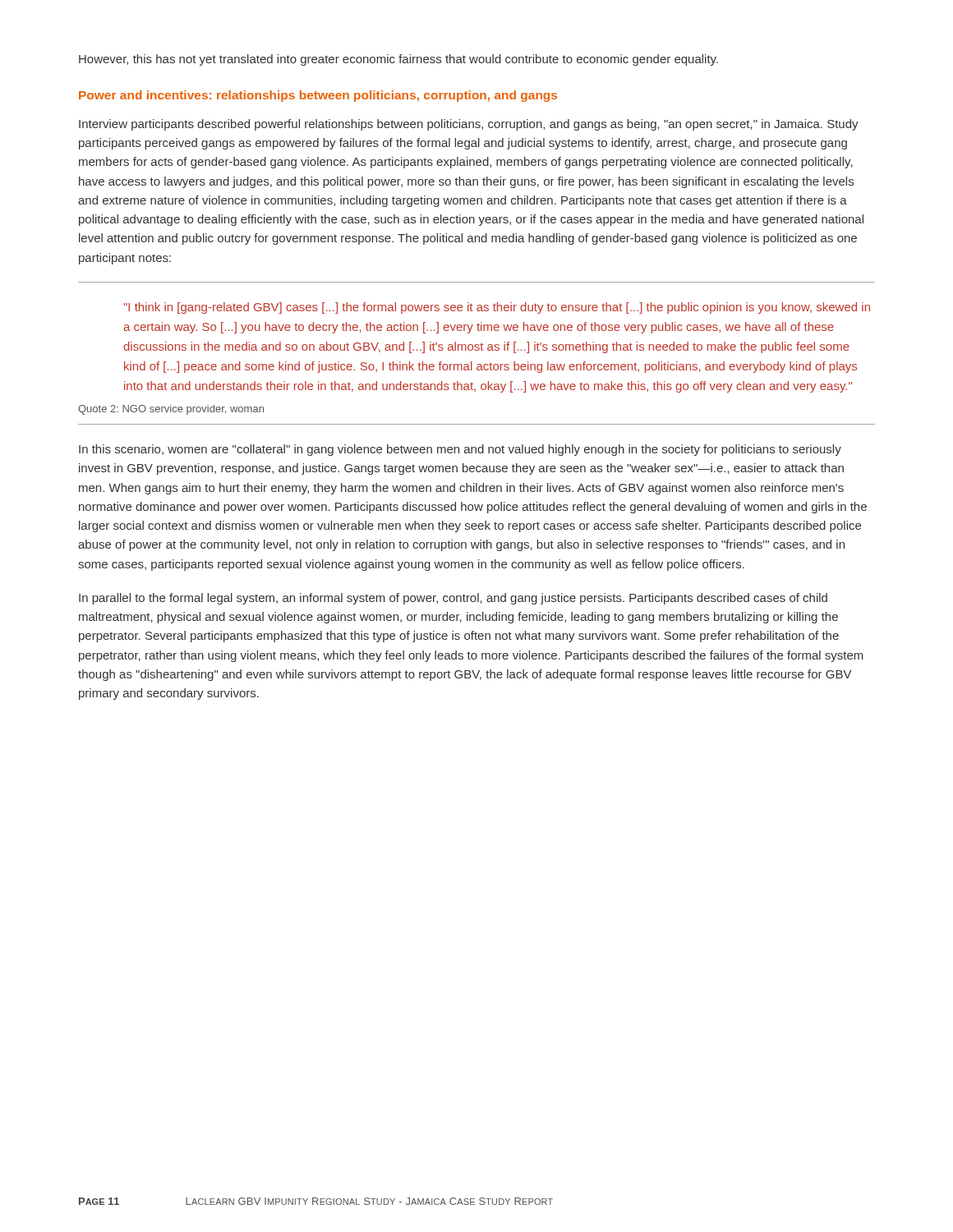Find the text starting ""I think in [gang-related GBV] cases [...] the"
The image size is (953, 1232).
[x=499, y=347]
